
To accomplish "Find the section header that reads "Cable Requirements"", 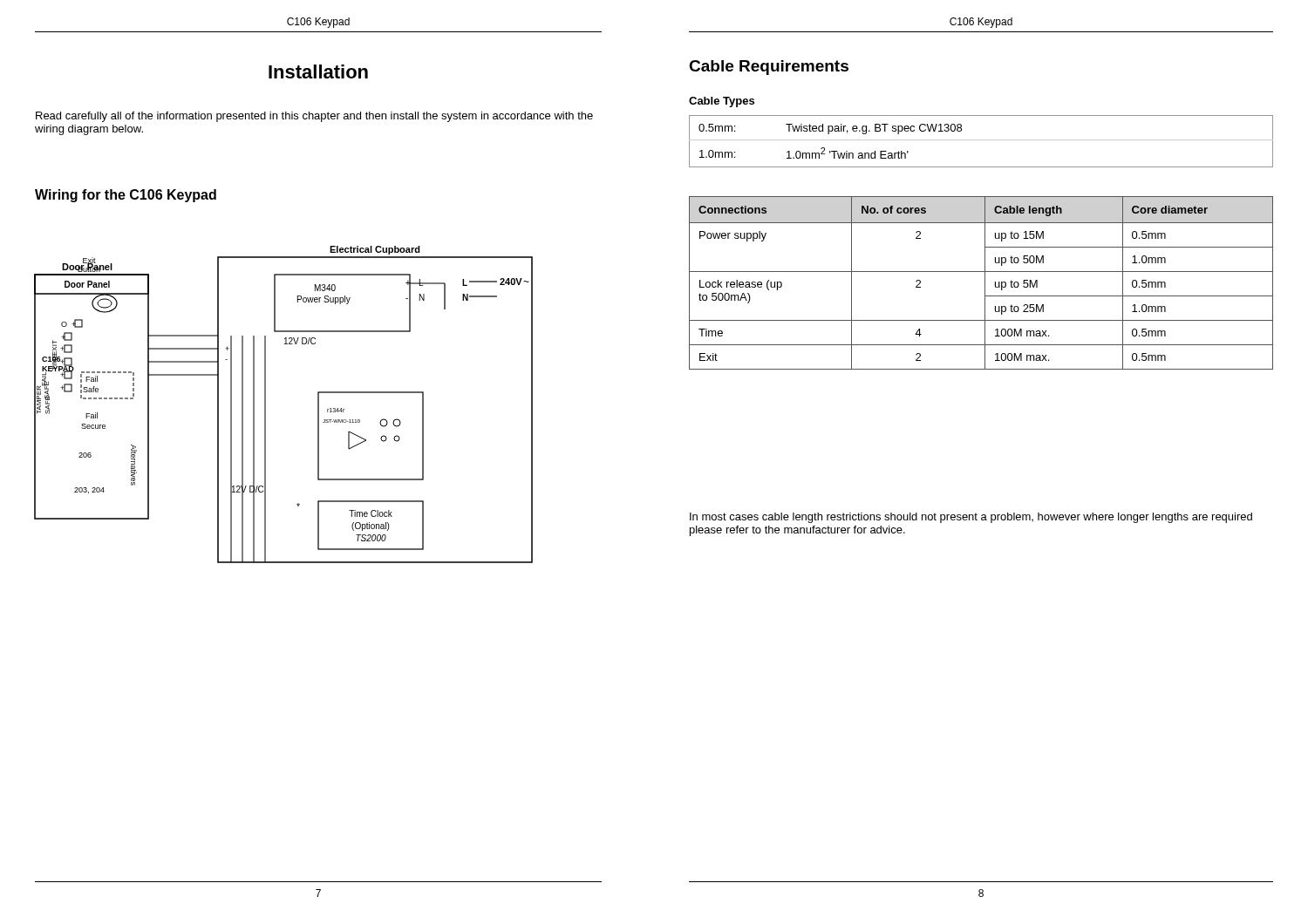I will [769, 66].
